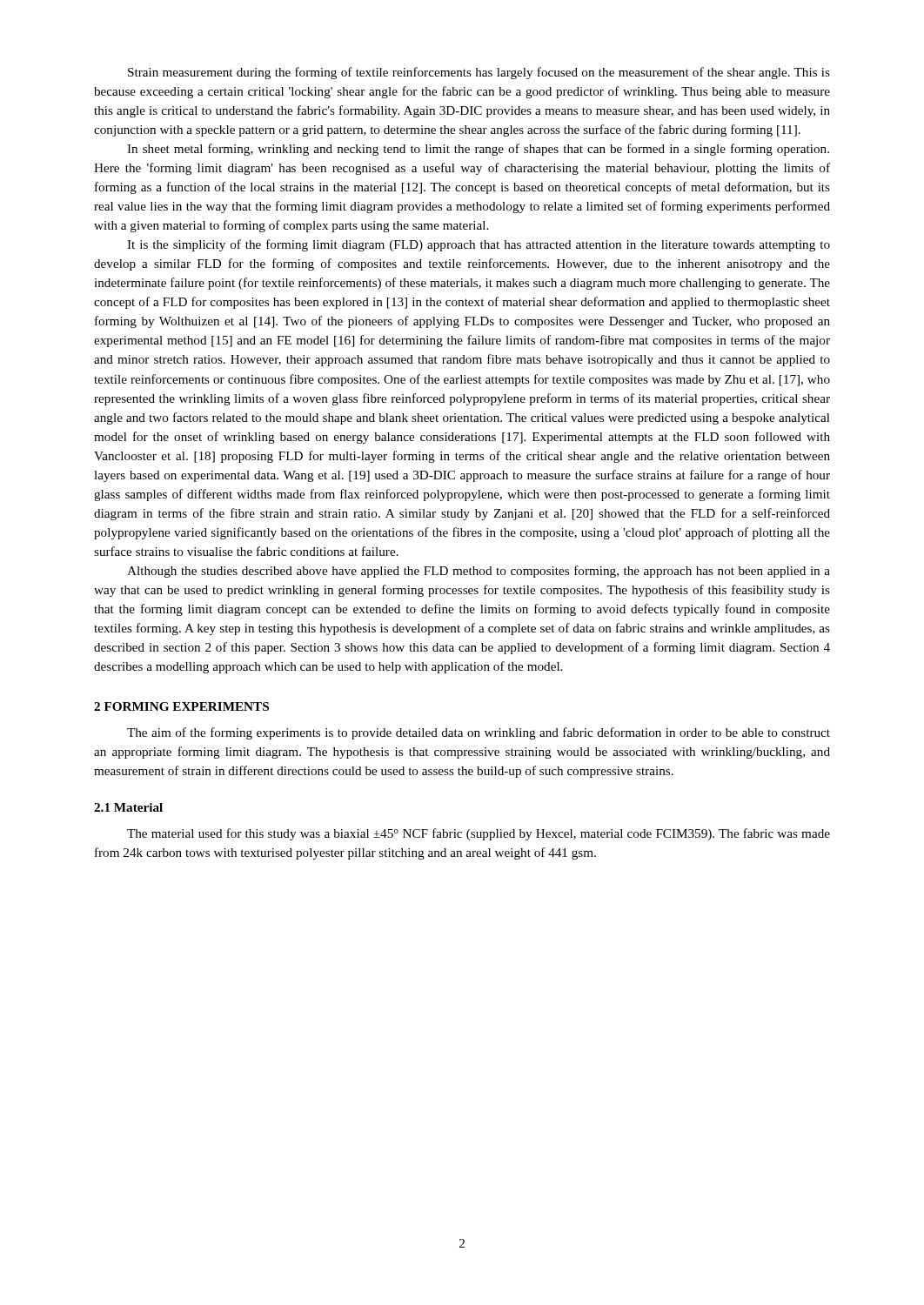Image resolution: width=924 pixels, height=1305 pixels.
Task: Locate the text block that says "It is the simplicity of the forming"
Action: (462, 398)
